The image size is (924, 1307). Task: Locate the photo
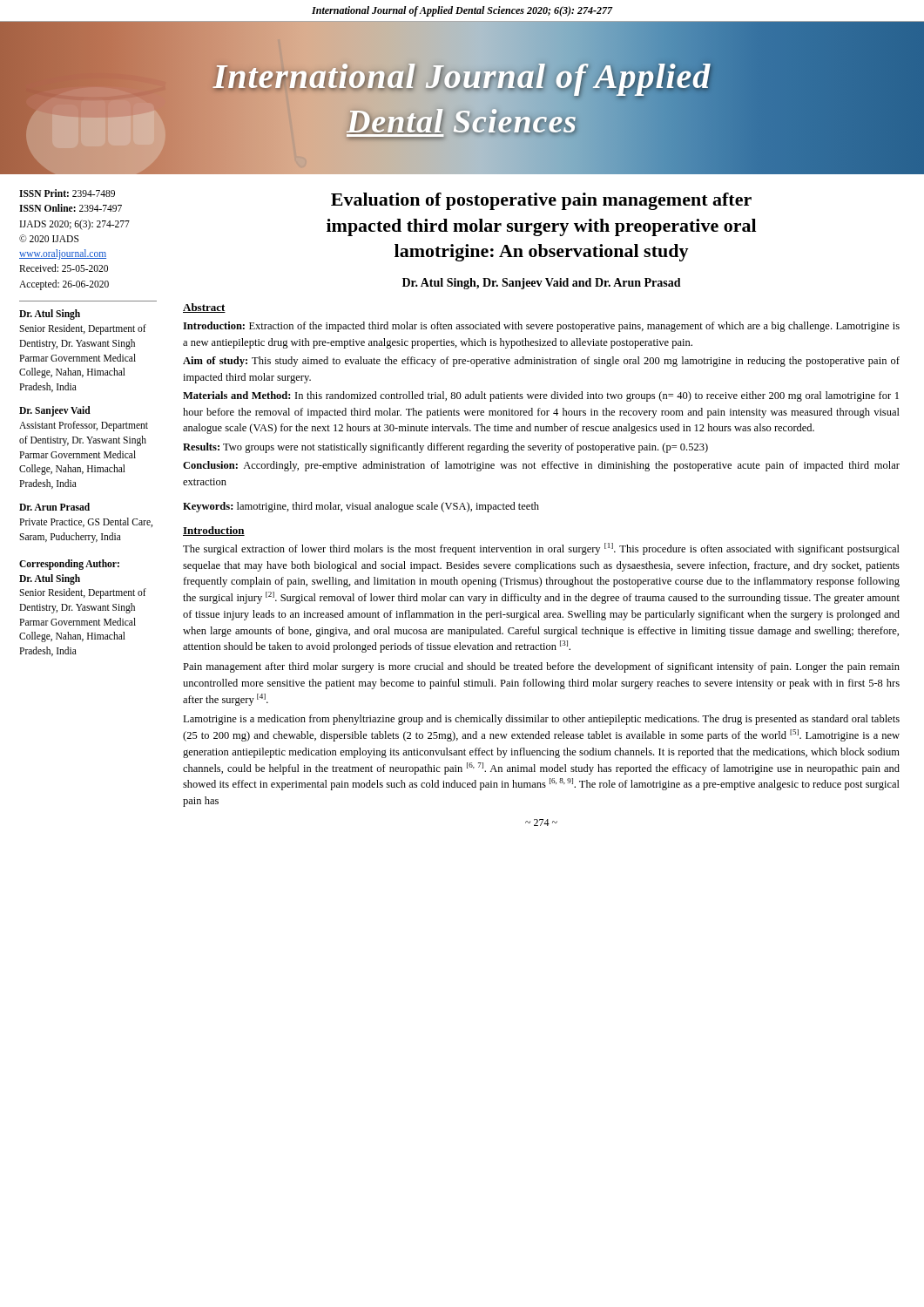(x=462, y=98)
